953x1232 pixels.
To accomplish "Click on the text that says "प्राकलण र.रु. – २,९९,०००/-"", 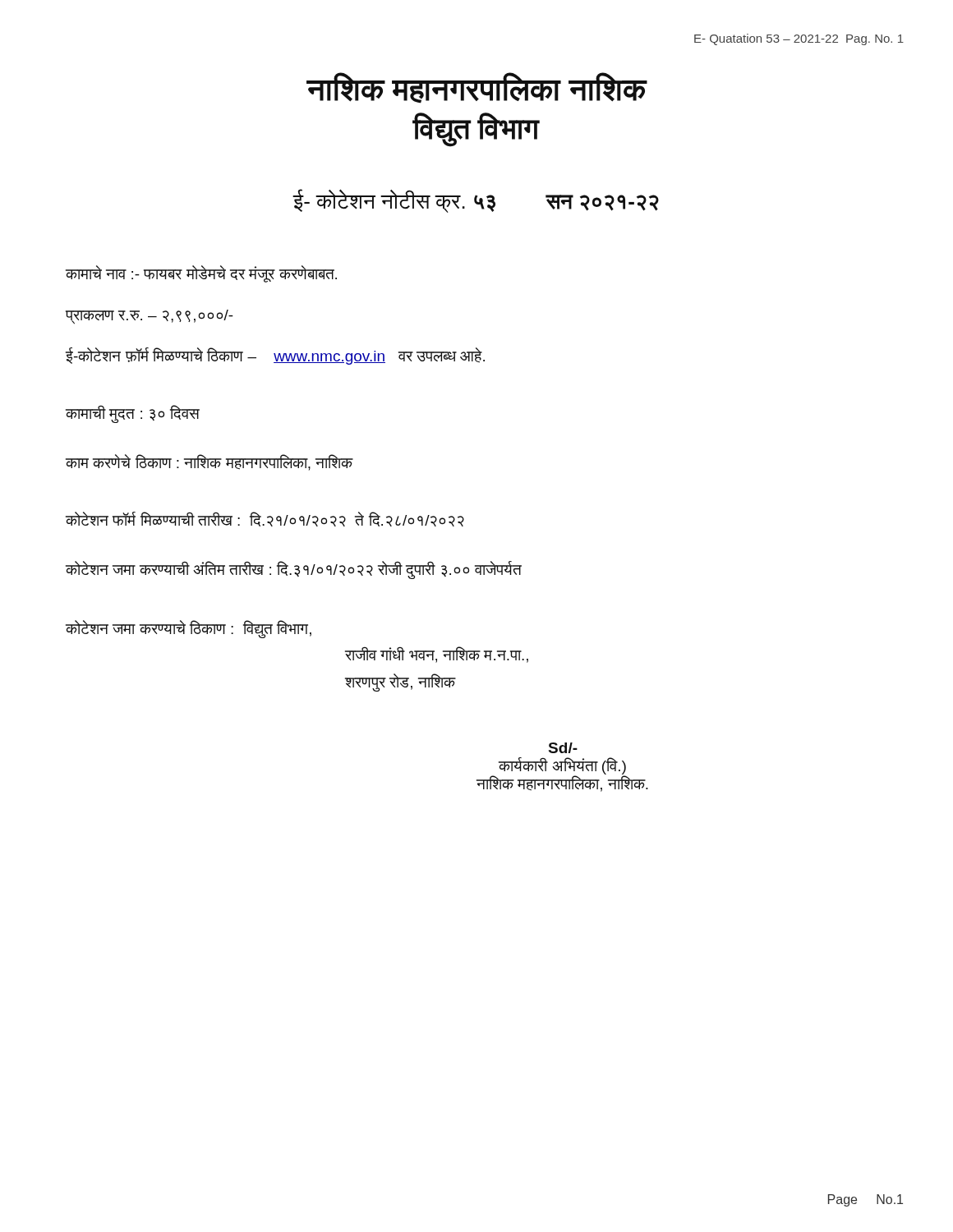I will (150, 315).
